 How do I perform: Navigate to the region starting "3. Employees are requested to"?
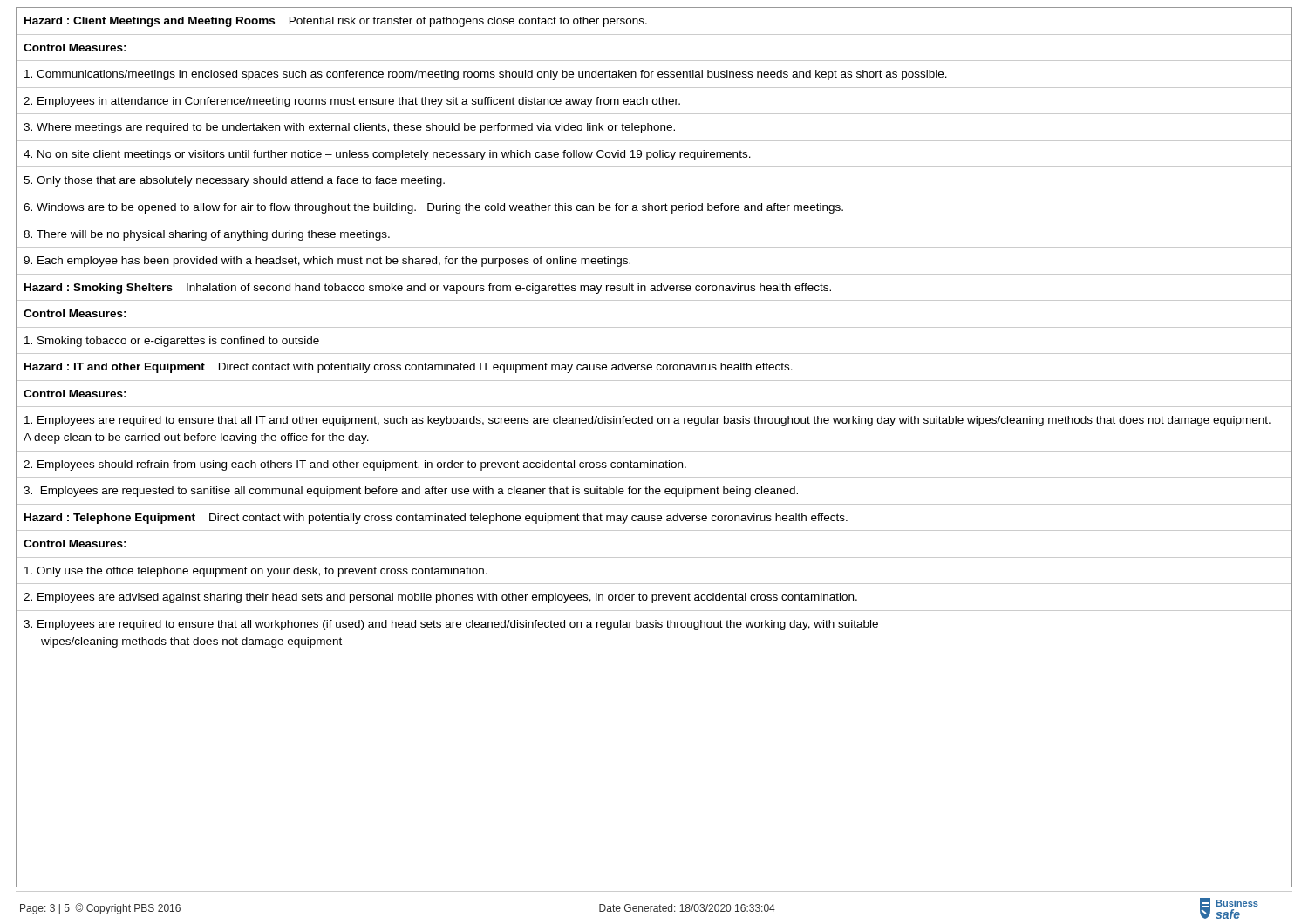(x=411, y=490)
